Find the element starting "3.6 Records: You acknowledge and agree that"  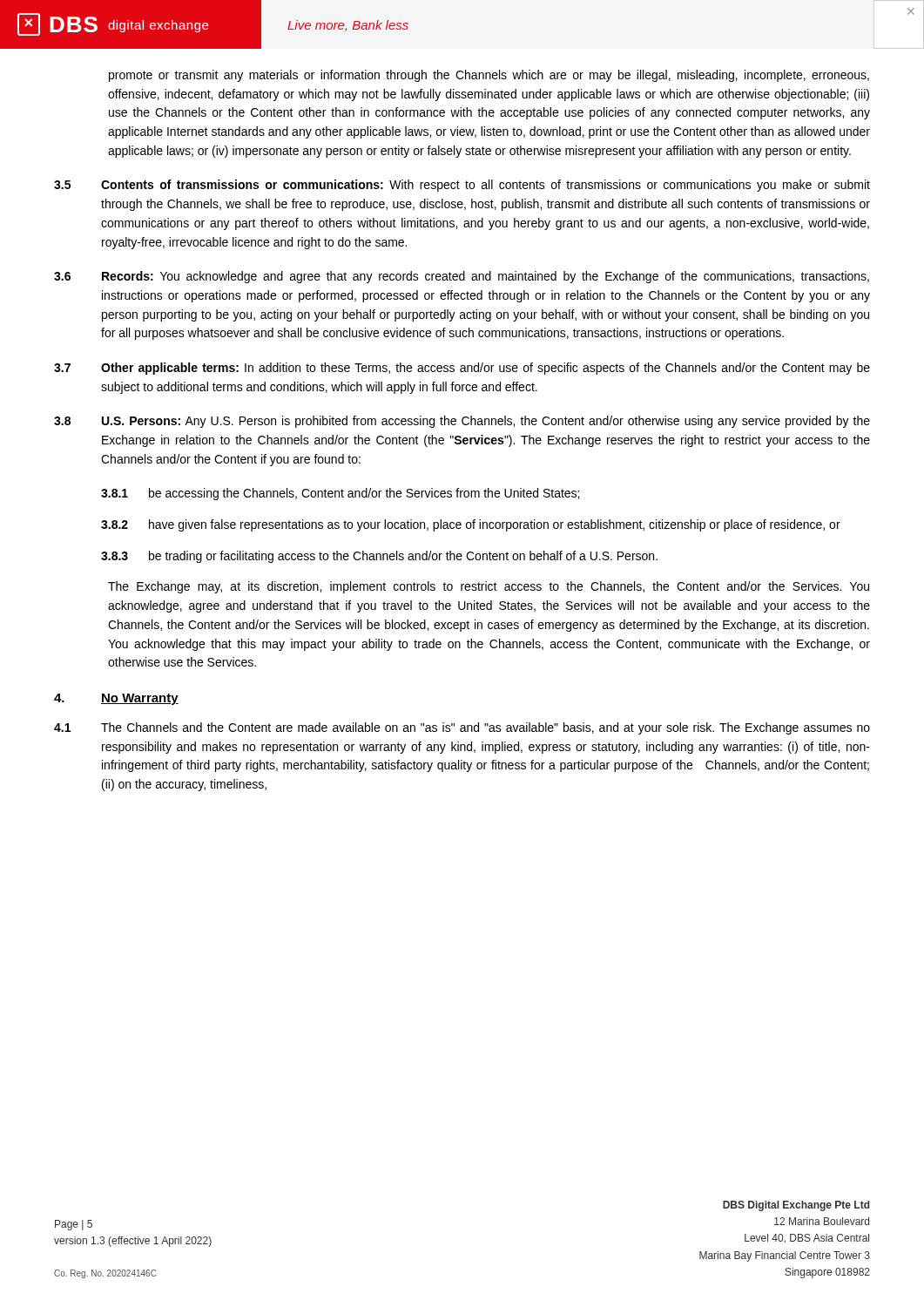click(x=462, y=305)
